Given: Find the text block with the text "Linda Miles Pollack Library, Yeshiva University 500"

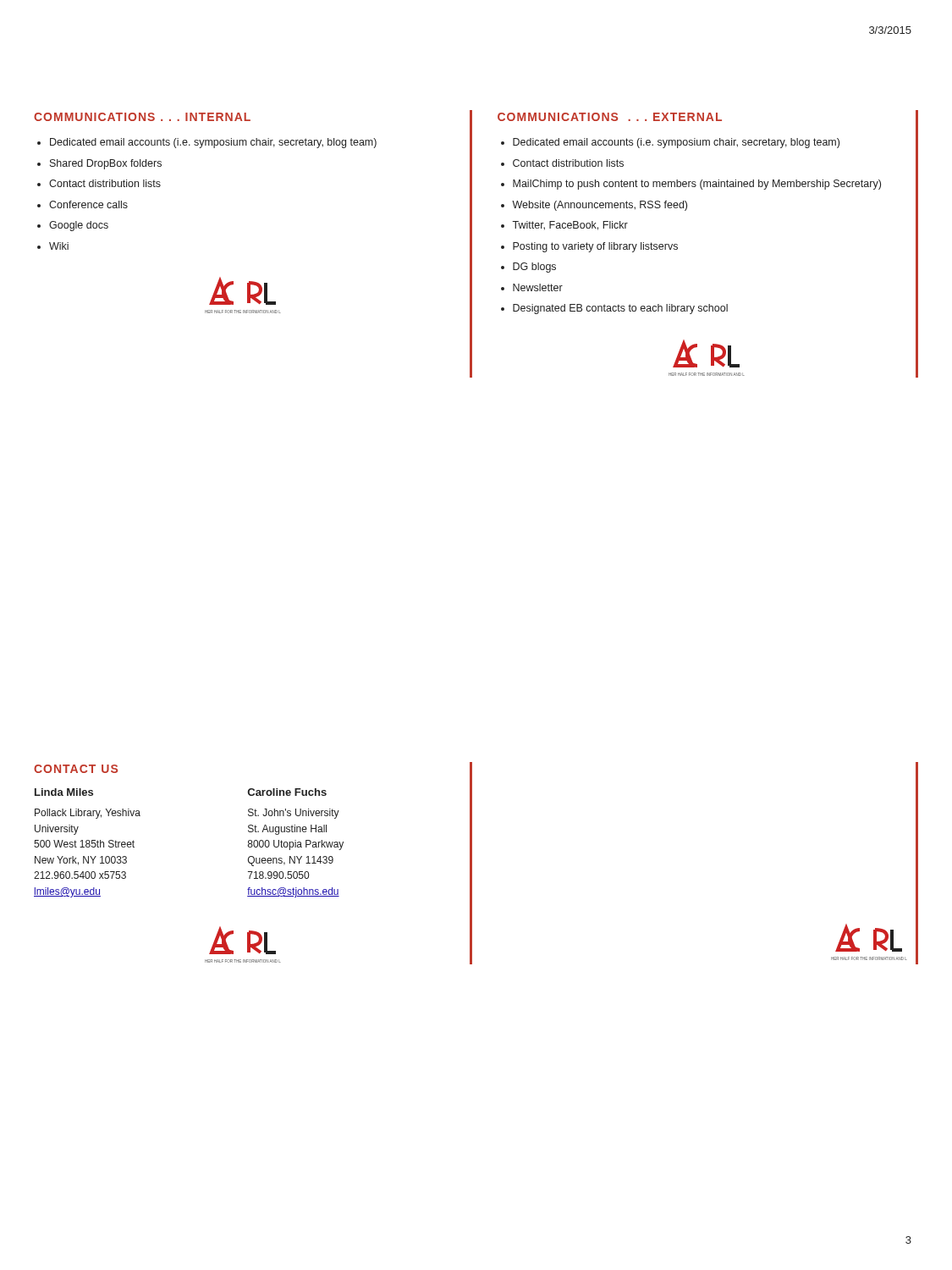Looking at the screenshot, I should [x=136, y=843].
